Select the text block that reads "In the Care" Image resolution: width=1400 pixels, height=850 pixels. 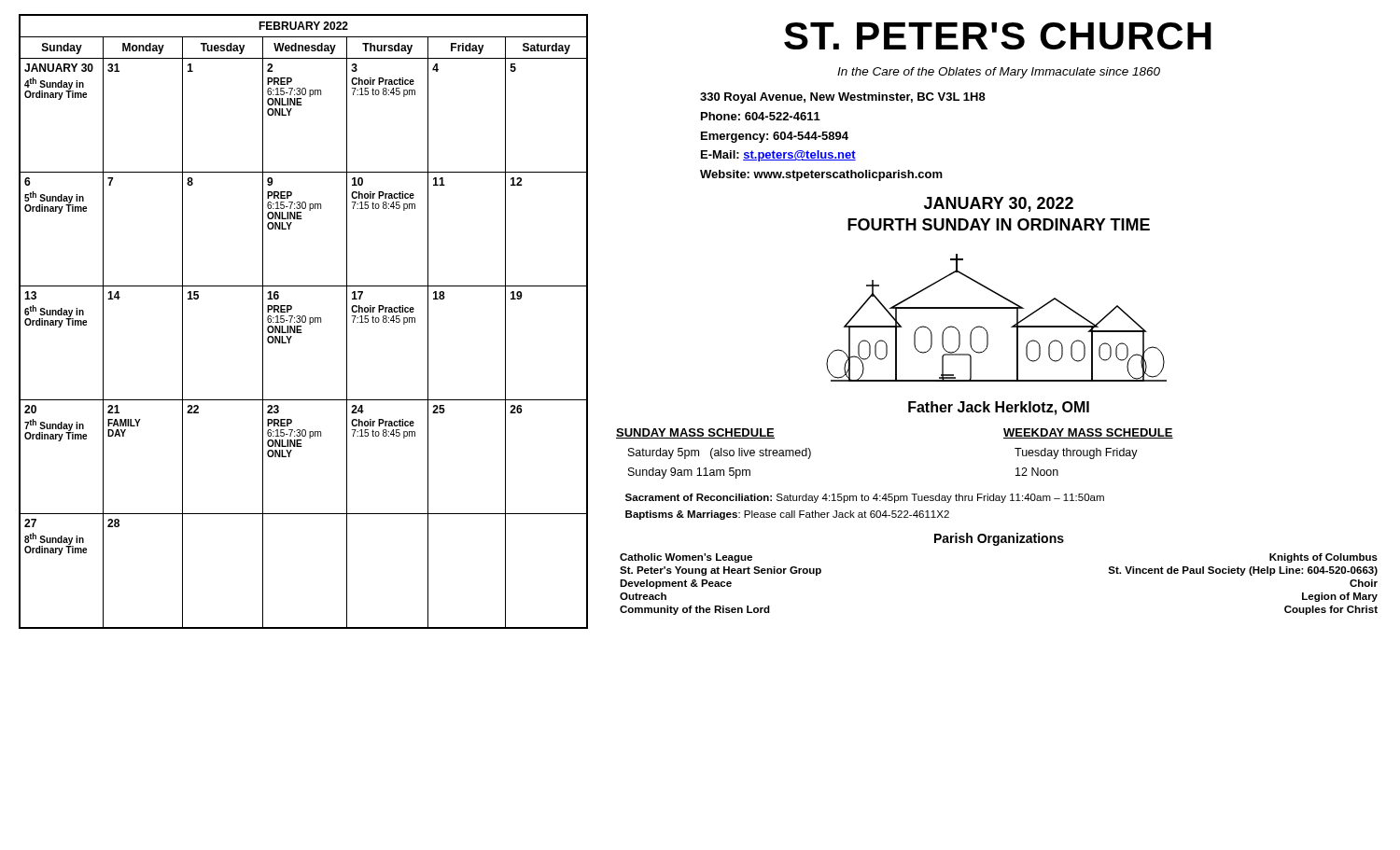pos(999,71)
